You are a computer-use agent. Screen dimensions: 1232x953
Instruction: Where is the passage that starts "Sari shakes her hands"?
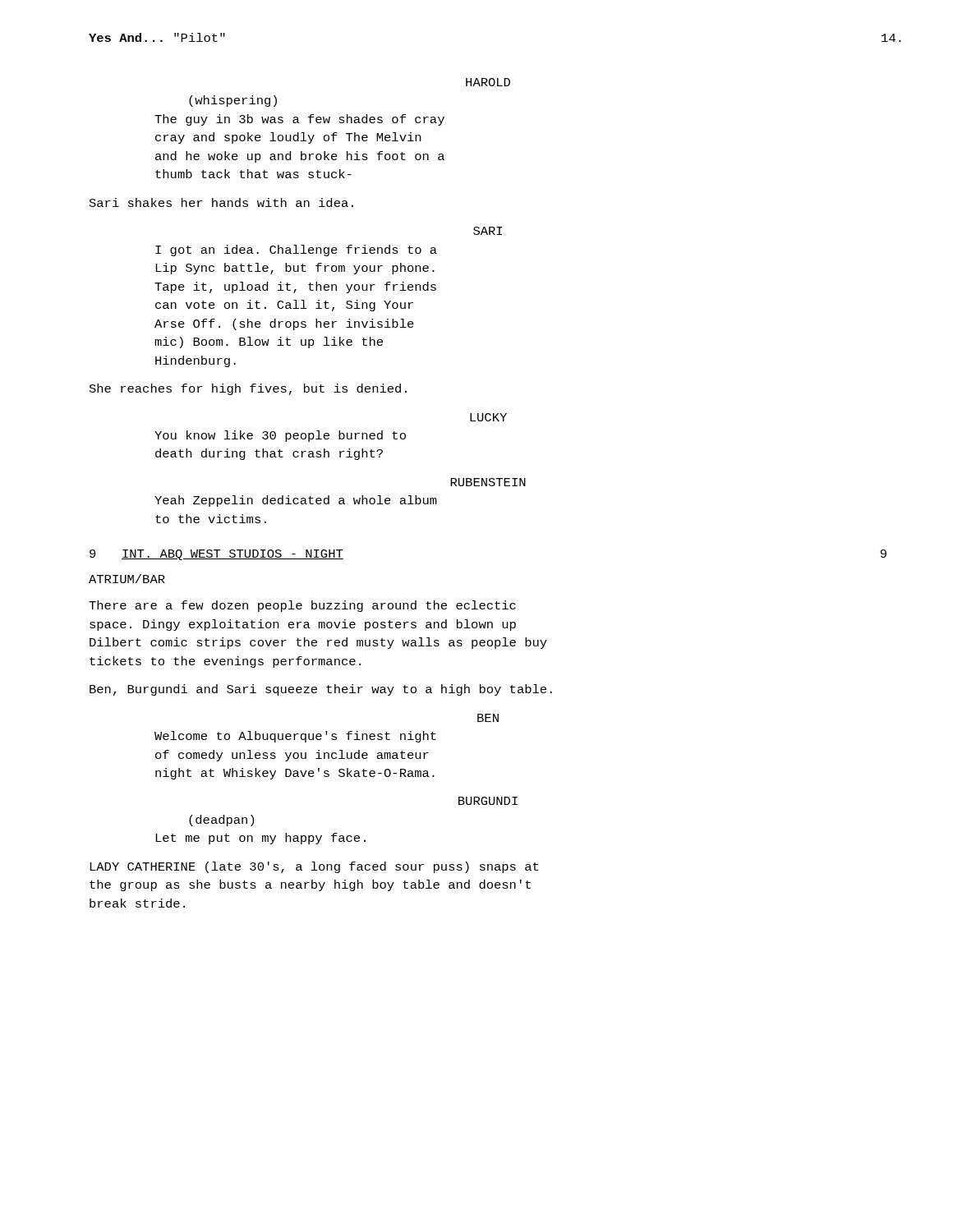click(222, 204)
